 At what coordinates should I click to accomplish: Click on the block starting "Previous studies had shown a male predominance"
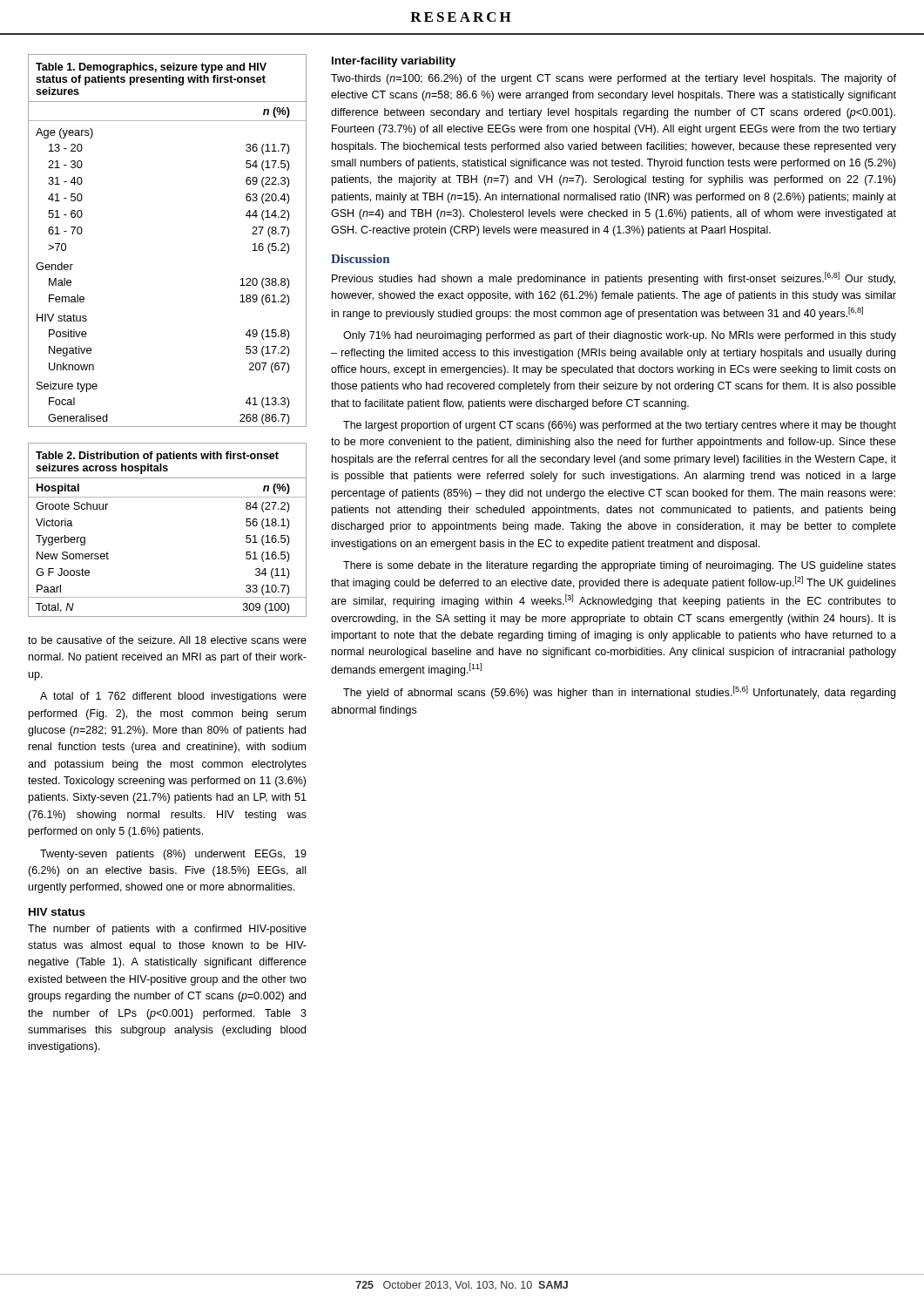[x=614, y=494]
